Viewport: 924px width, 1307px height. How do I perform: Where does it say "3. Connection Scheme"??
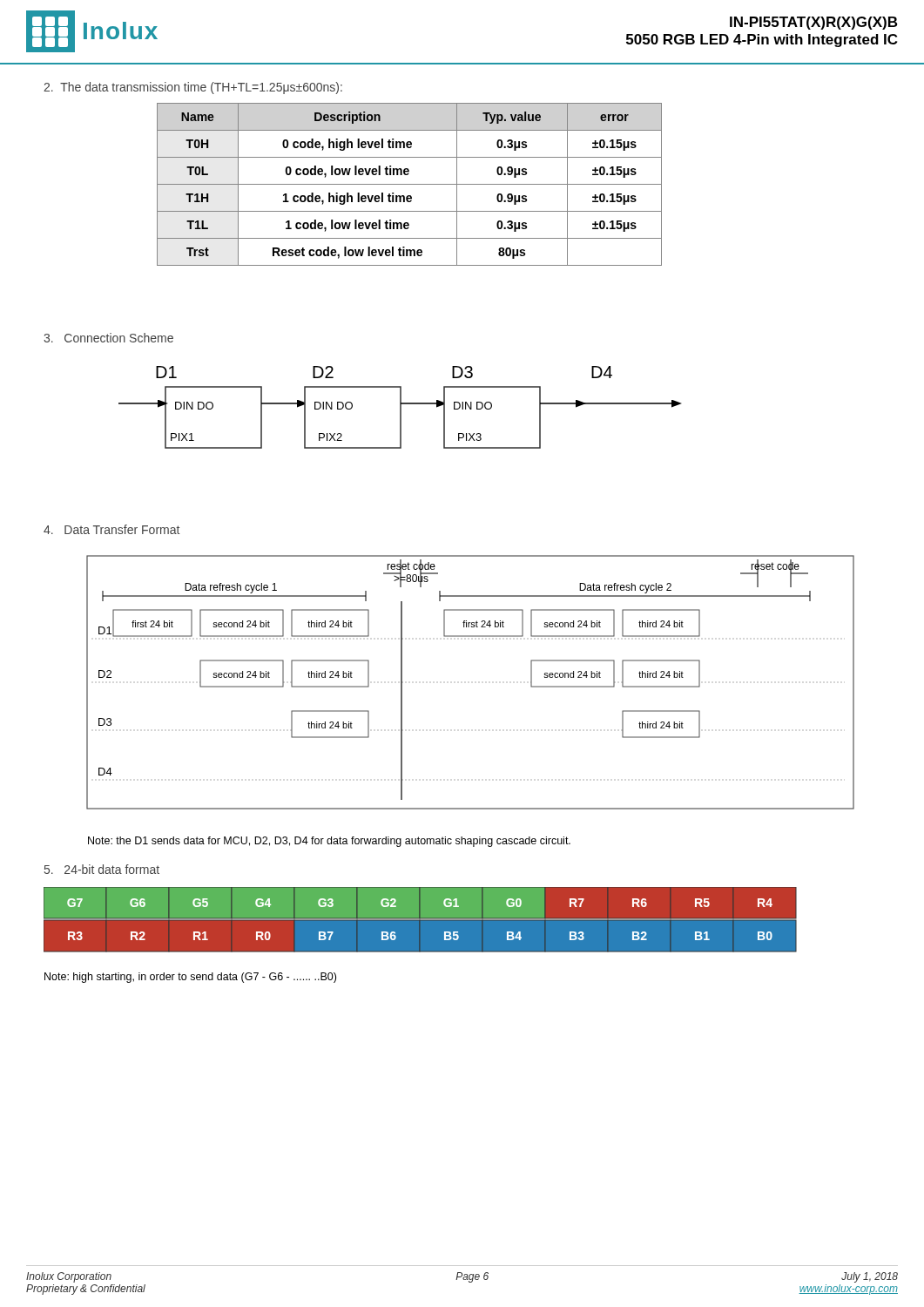109,338
